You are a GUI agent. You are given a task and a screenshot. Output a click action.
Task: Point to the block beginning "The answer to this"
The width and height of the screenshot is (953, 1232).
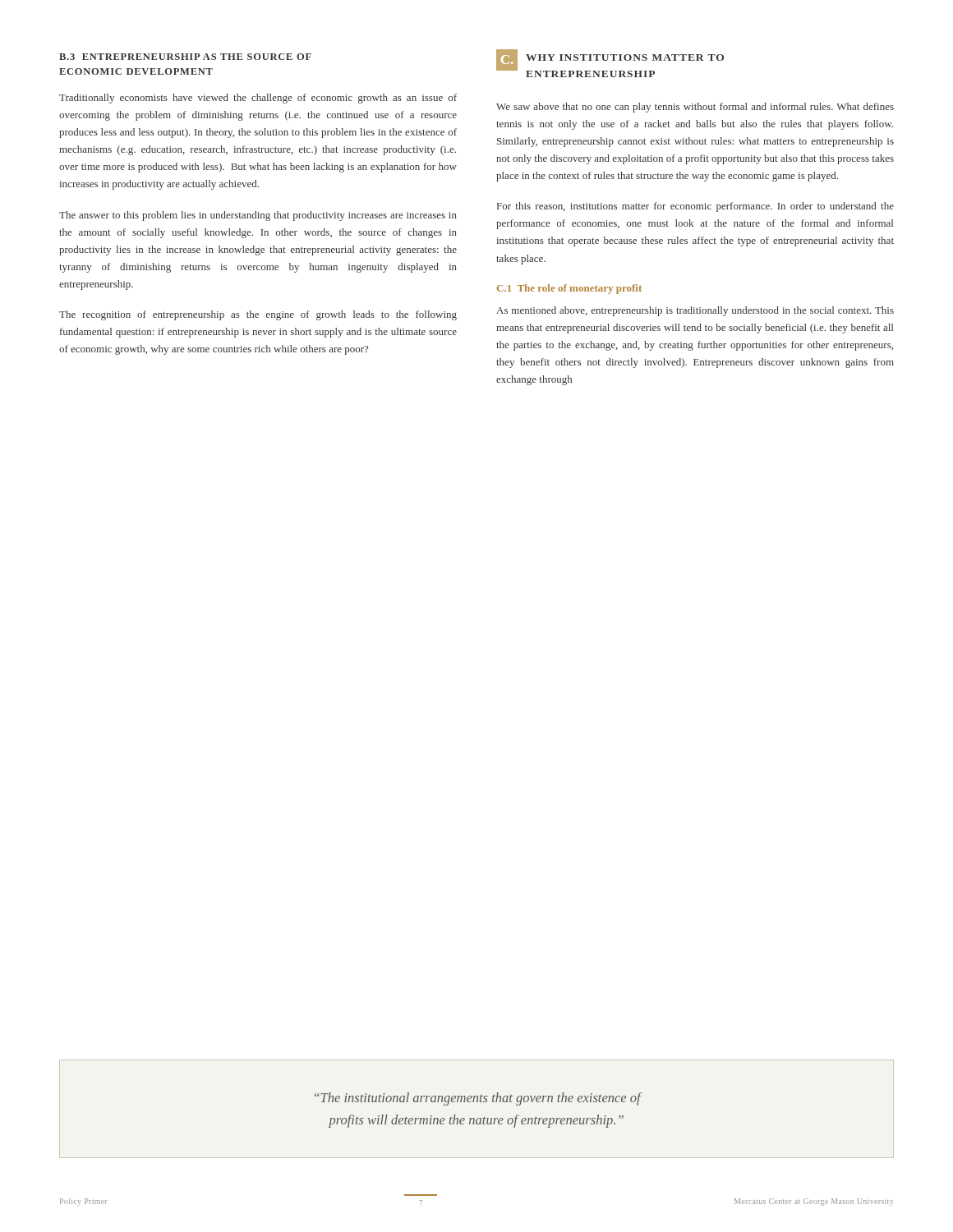tap(258, 249)
